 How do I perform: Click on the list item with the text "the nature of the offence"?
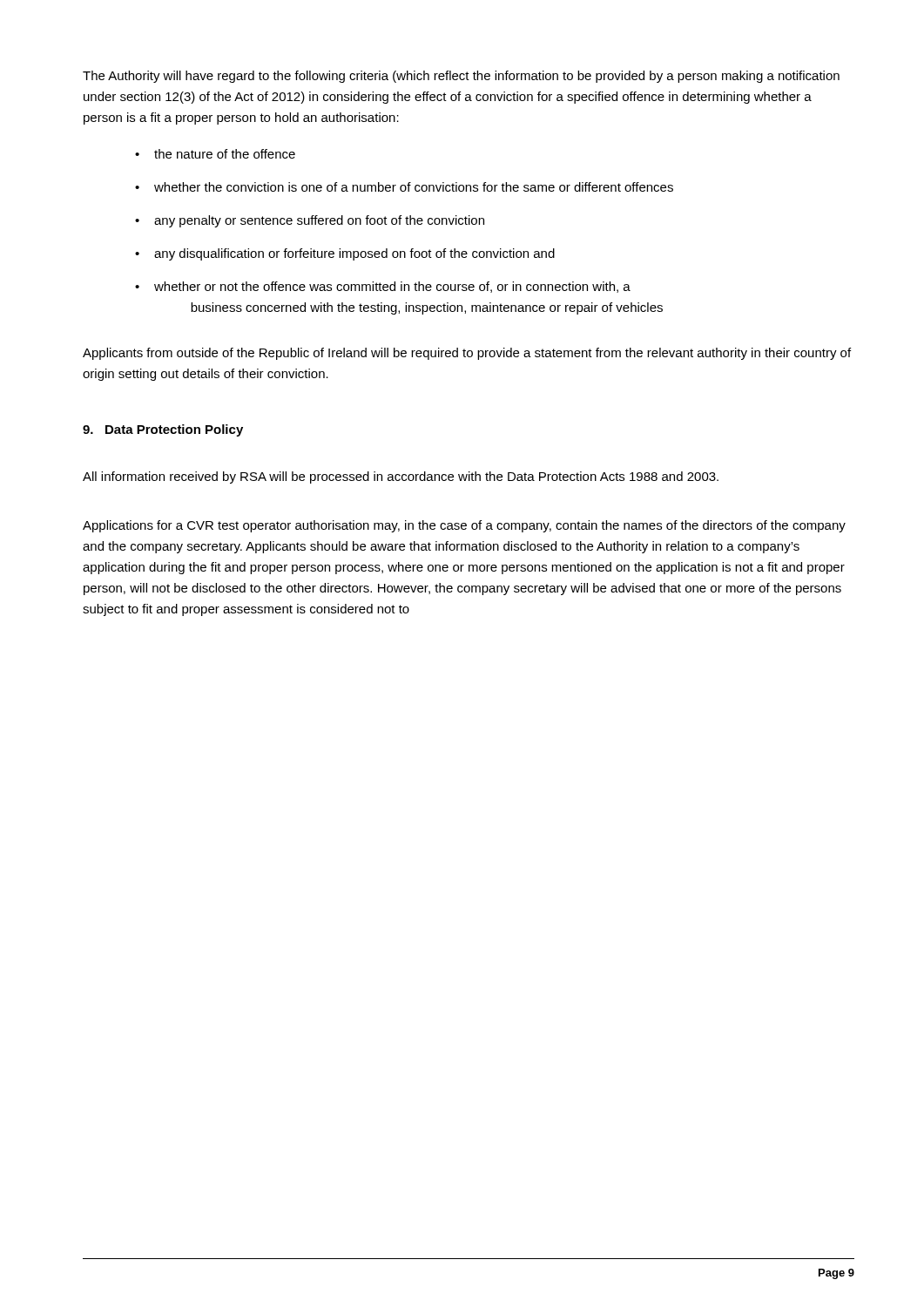click(x=225, y=154)
